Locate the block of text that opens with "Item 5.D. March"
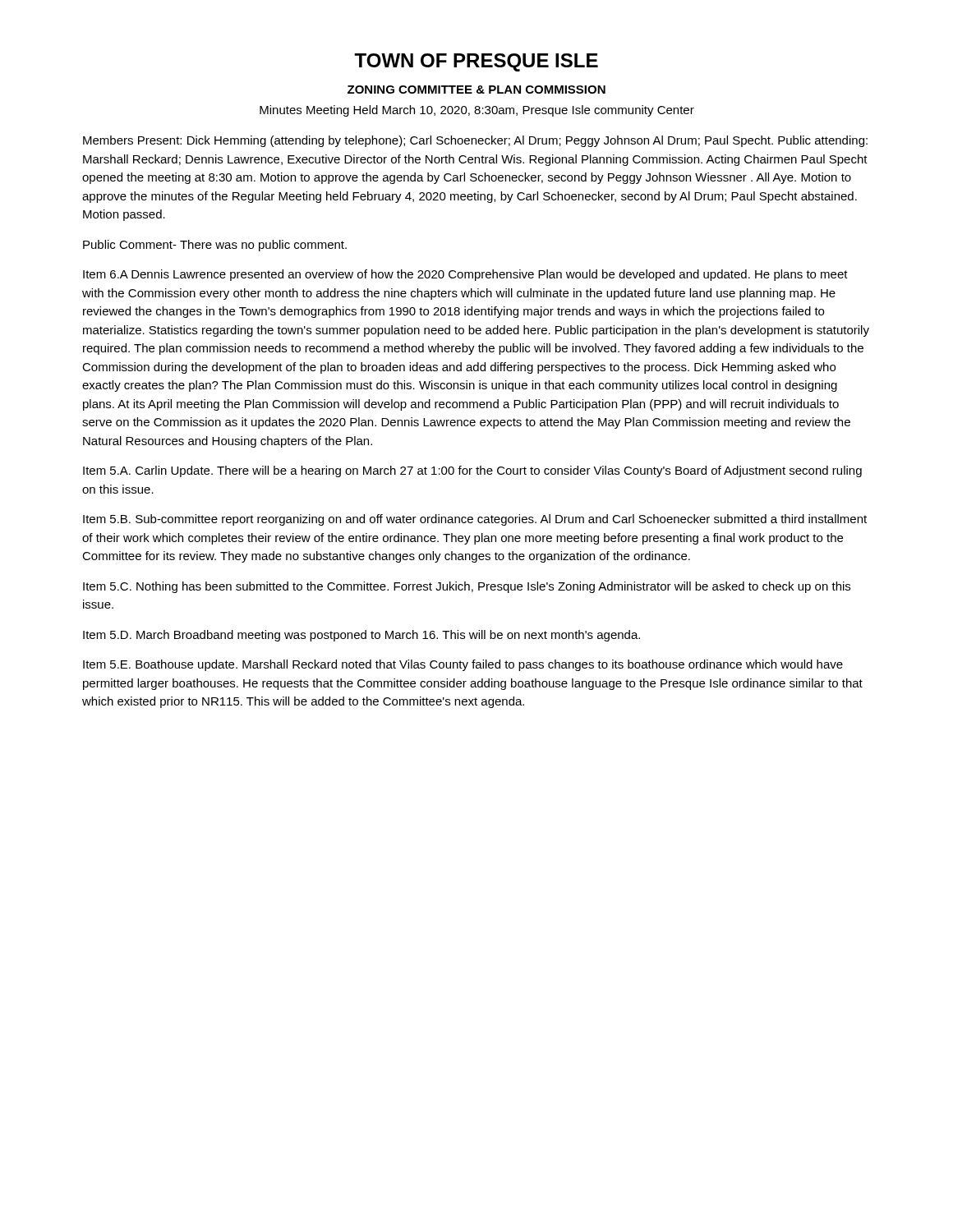 362,634
